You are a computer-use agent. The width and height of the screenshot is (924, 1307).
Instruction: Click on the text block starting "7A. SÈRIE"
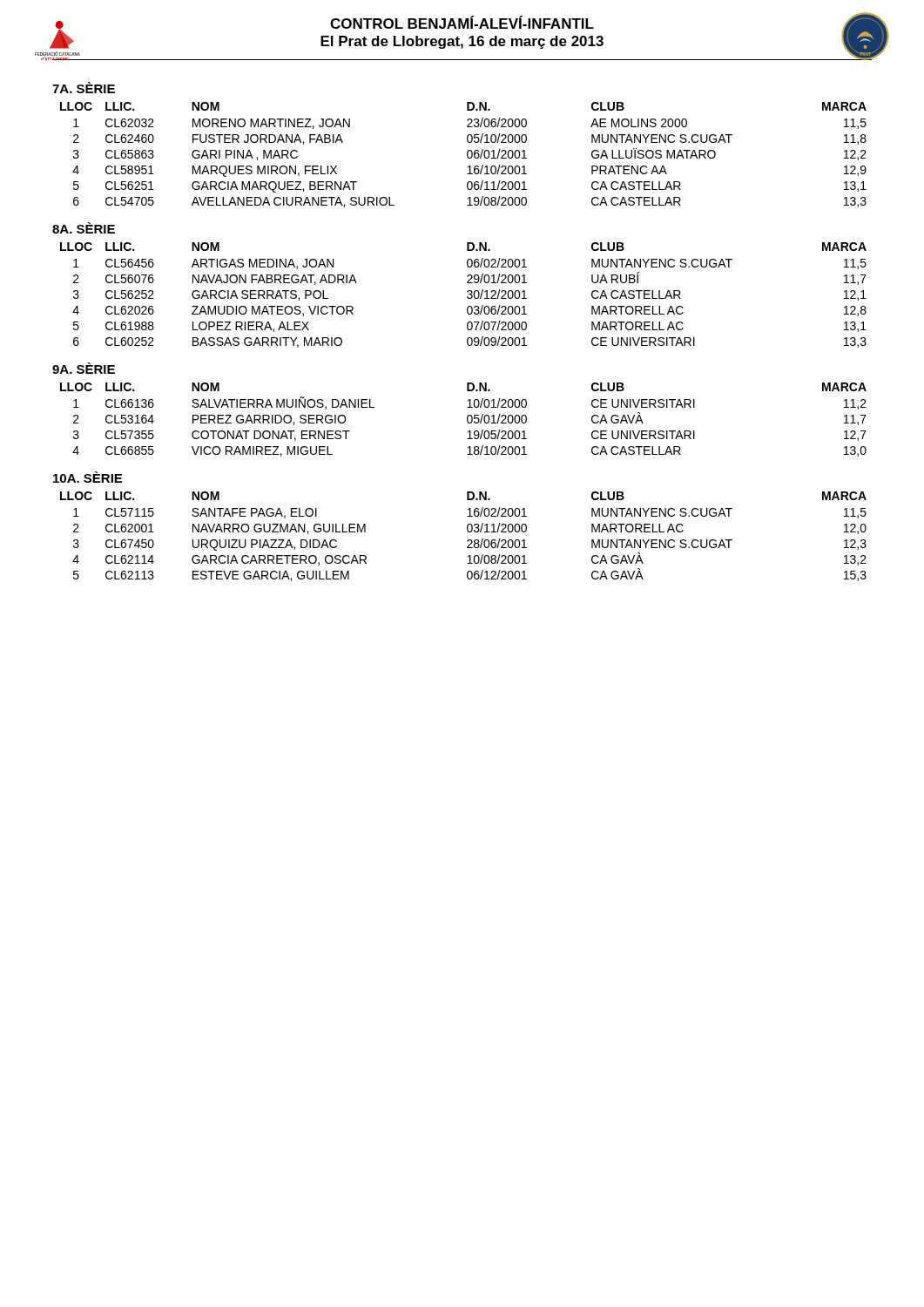click(84, 88)
